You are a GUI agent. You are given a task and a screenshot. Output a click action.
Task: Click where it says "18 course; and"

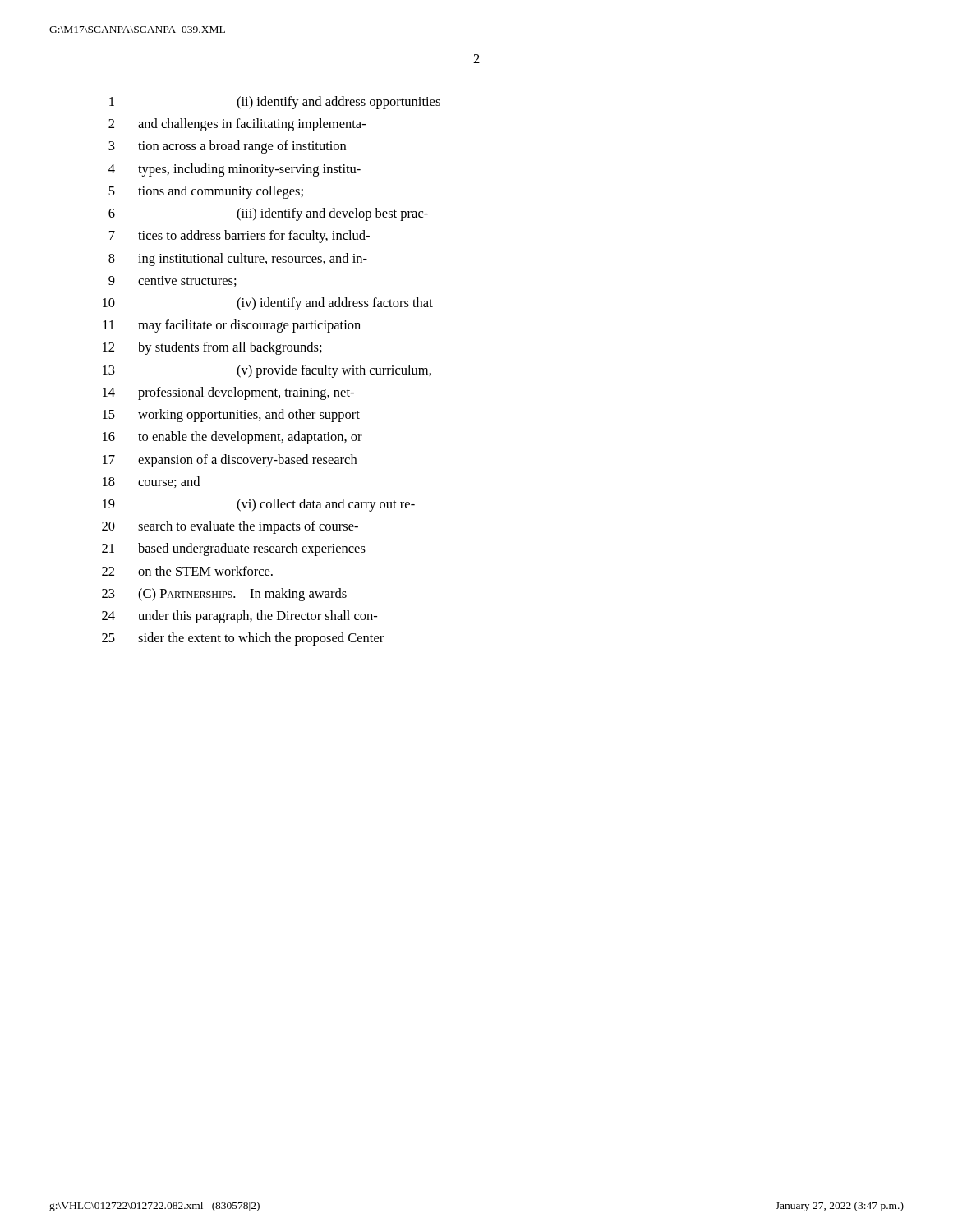coord(151,482)
